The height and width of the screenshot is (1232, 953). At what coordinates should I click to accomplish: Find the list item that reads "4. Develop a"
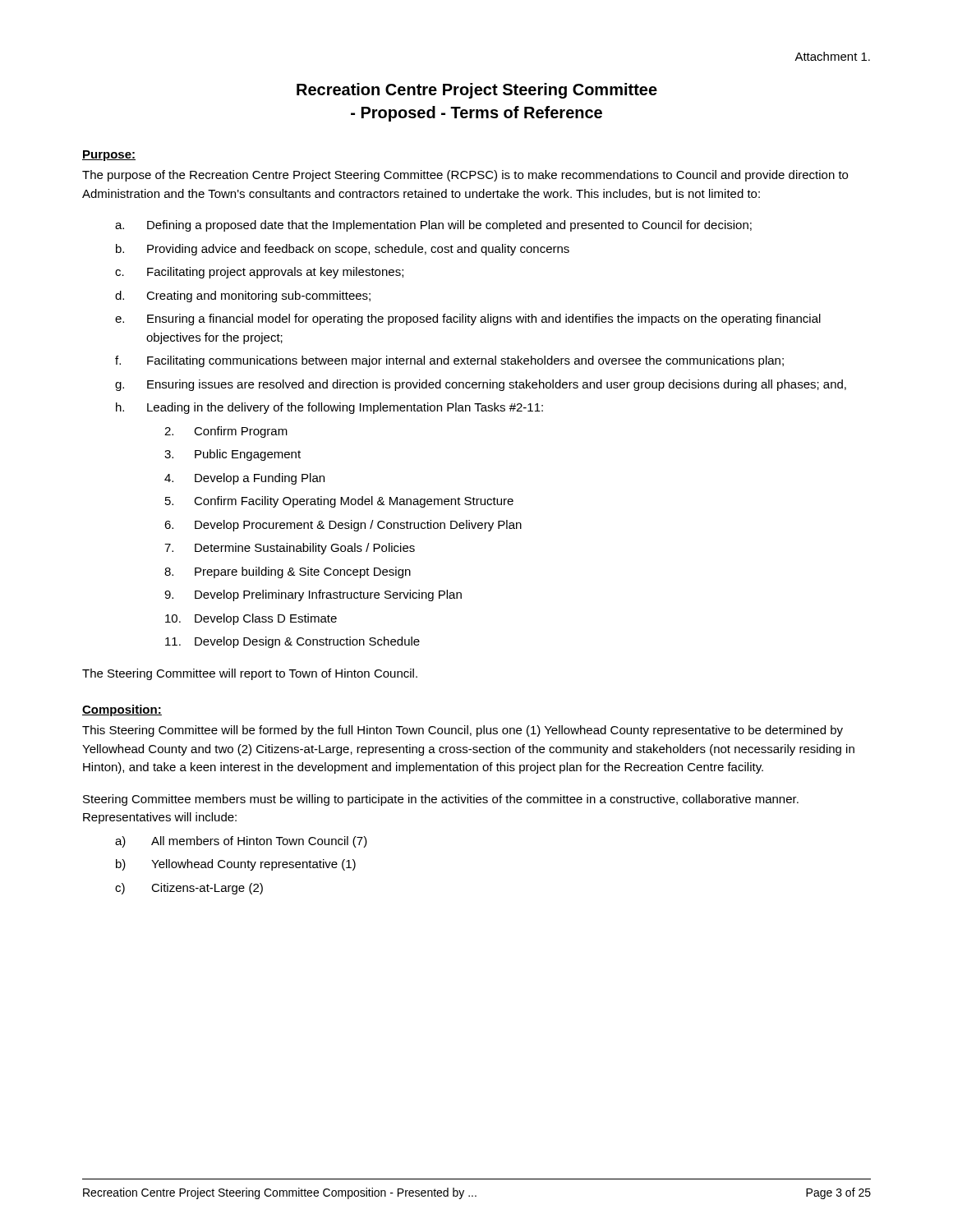244,479
